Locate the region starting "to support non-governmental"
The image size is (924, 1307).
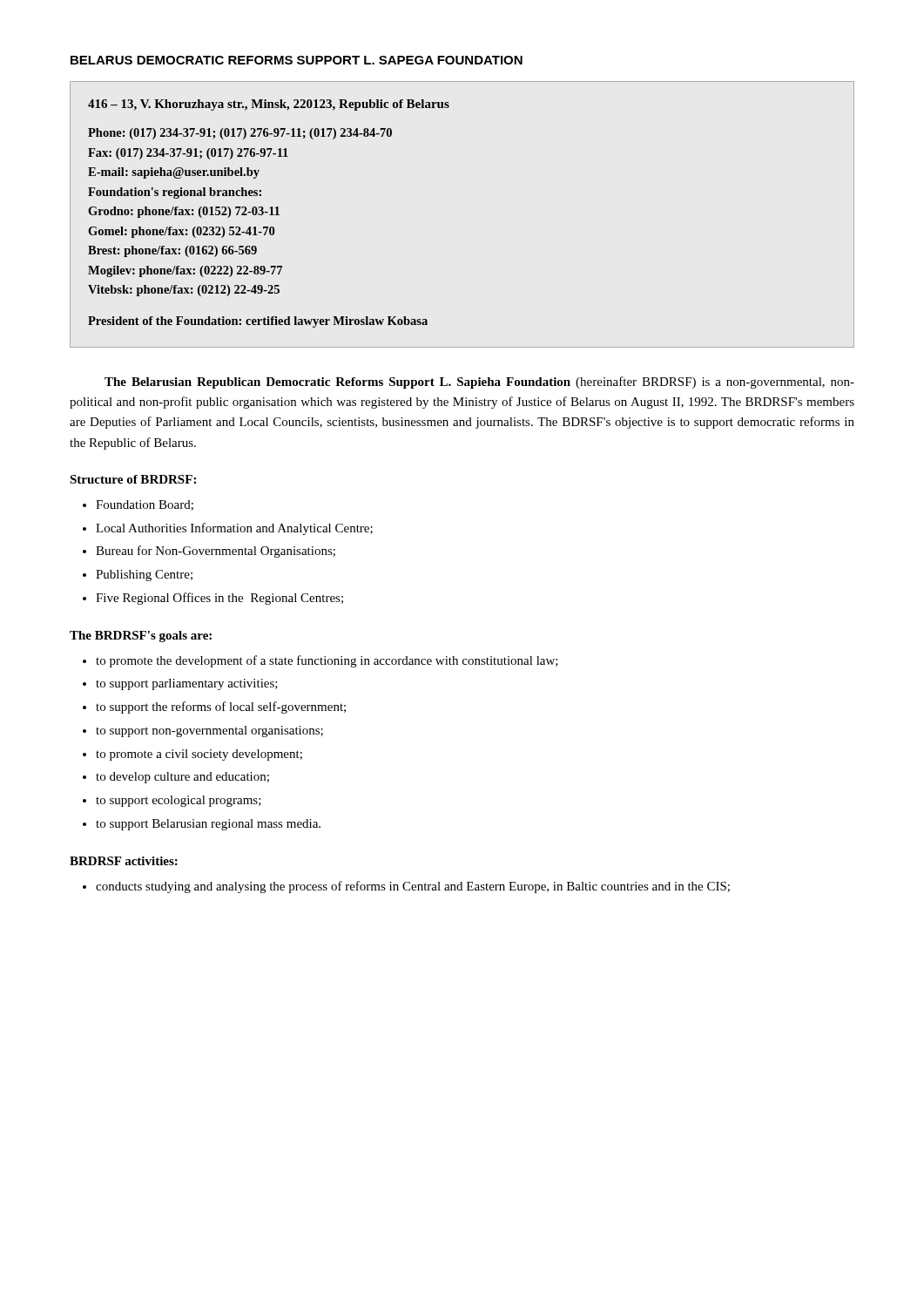(x=210, y=730)
